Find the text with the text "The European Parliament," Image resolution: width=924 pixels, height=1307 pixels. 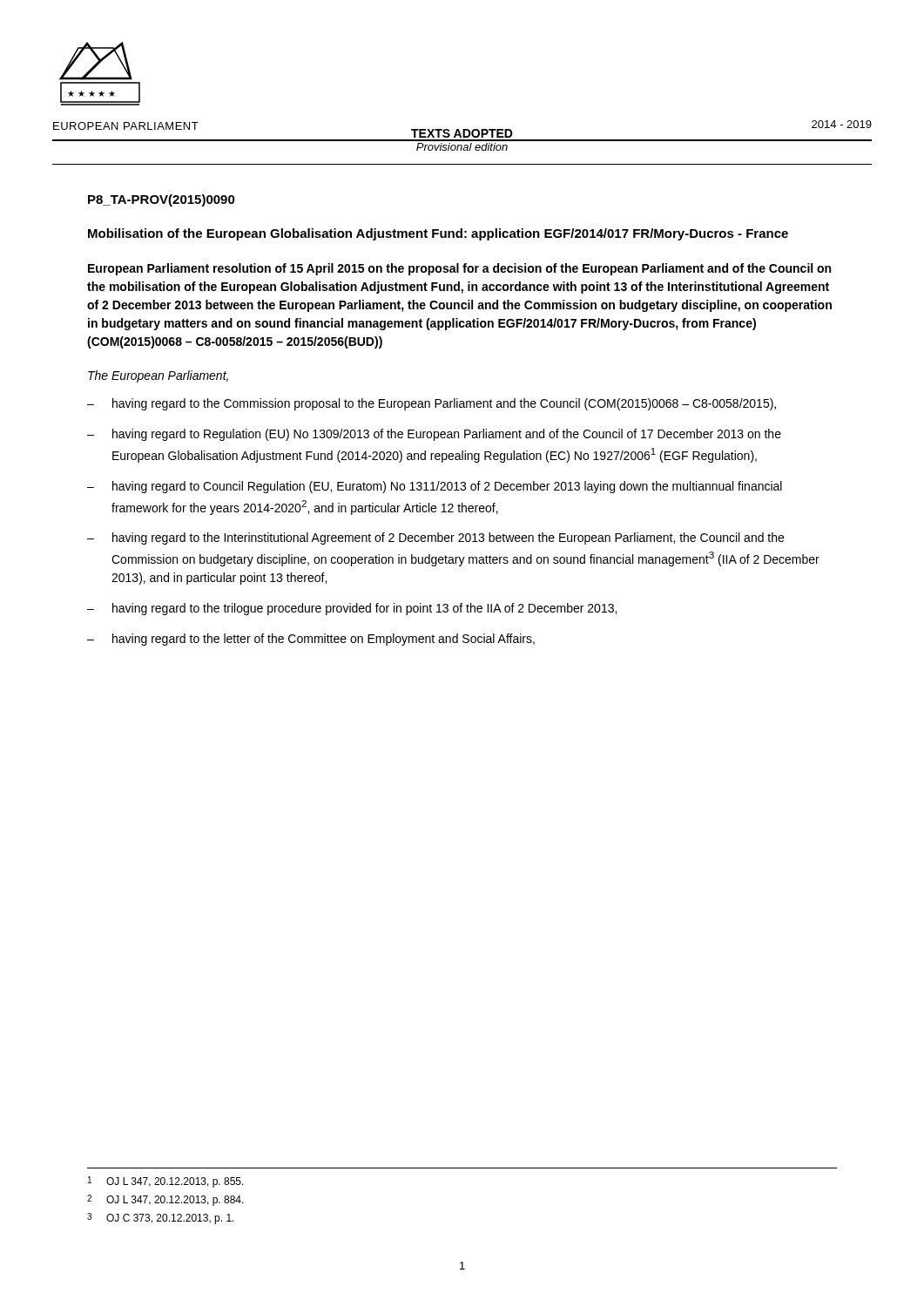click(x=158, y=376)
